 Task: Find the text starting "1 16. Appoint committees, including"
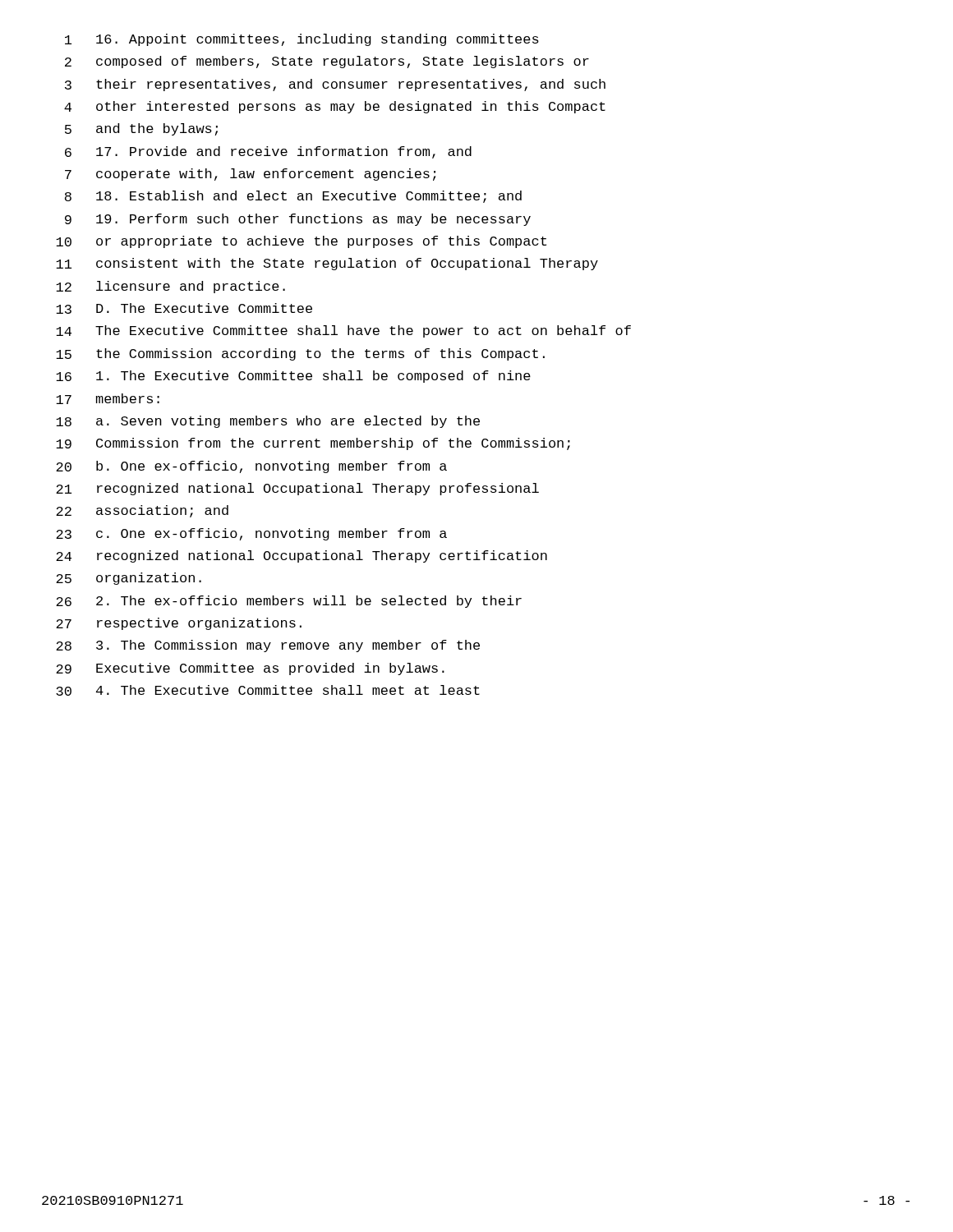tap(472, 41)
